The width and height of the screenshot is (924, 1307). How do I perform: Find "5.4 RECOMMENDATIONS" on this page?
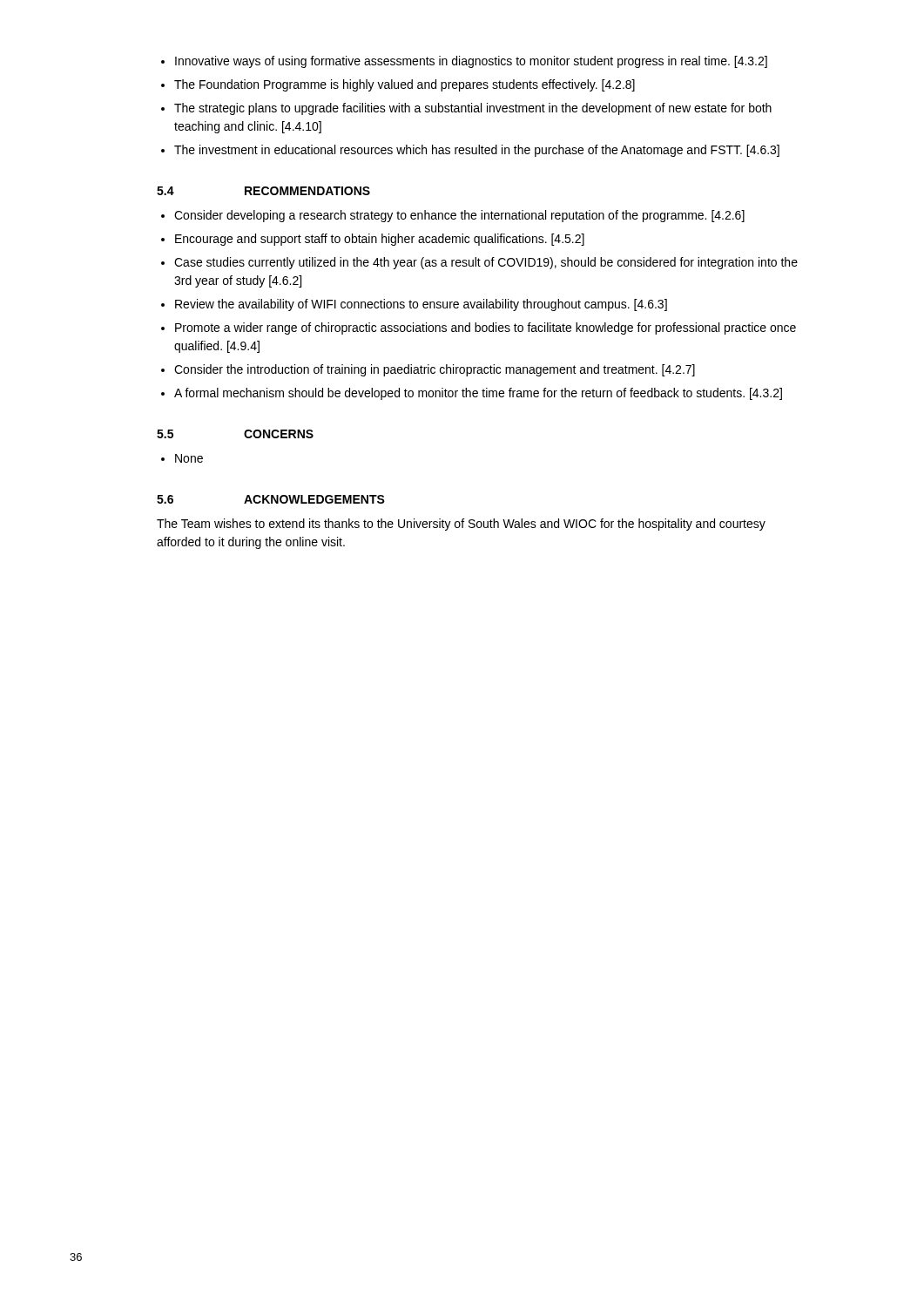[264, 191]
